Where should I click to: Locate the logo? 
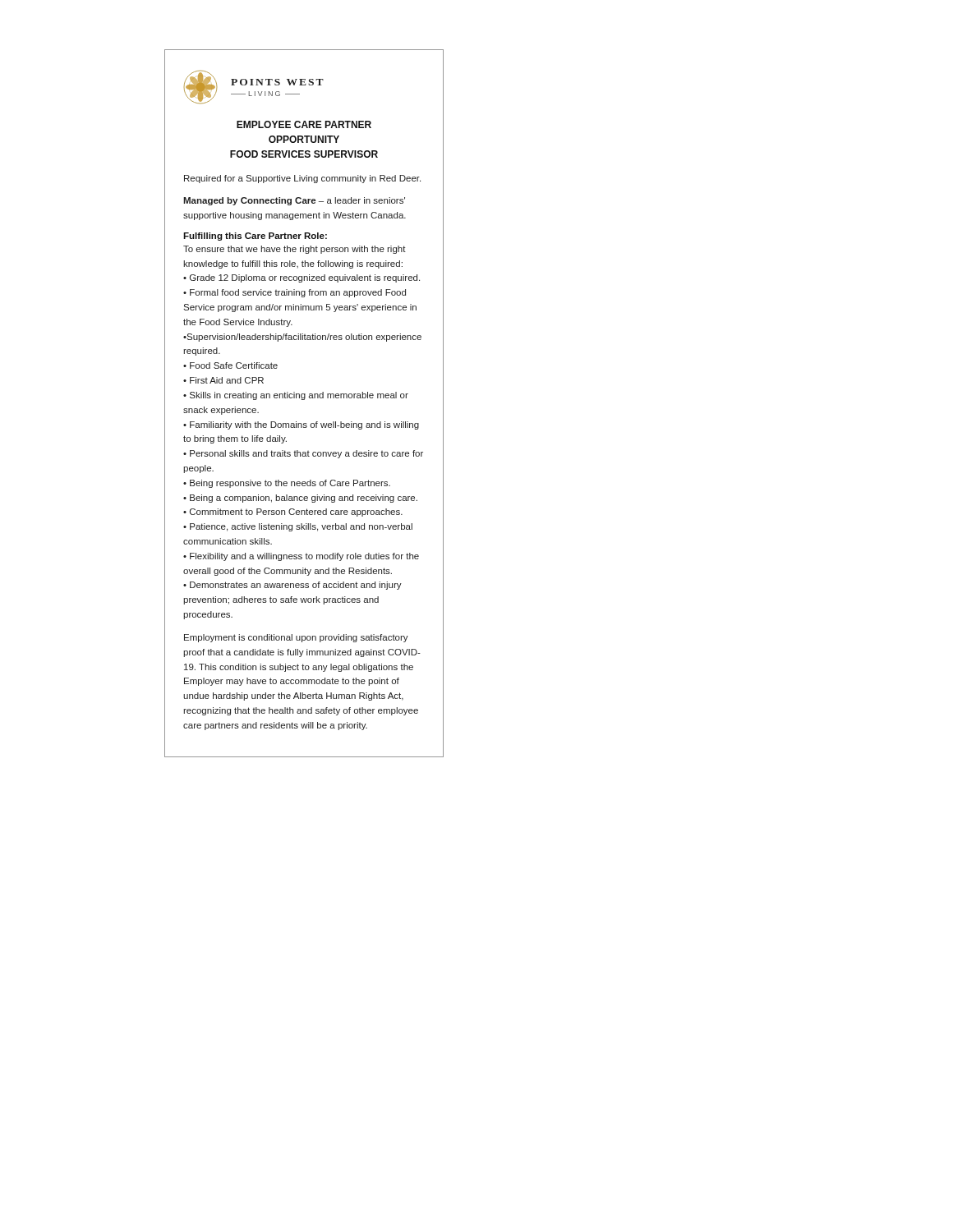(304, 87)
